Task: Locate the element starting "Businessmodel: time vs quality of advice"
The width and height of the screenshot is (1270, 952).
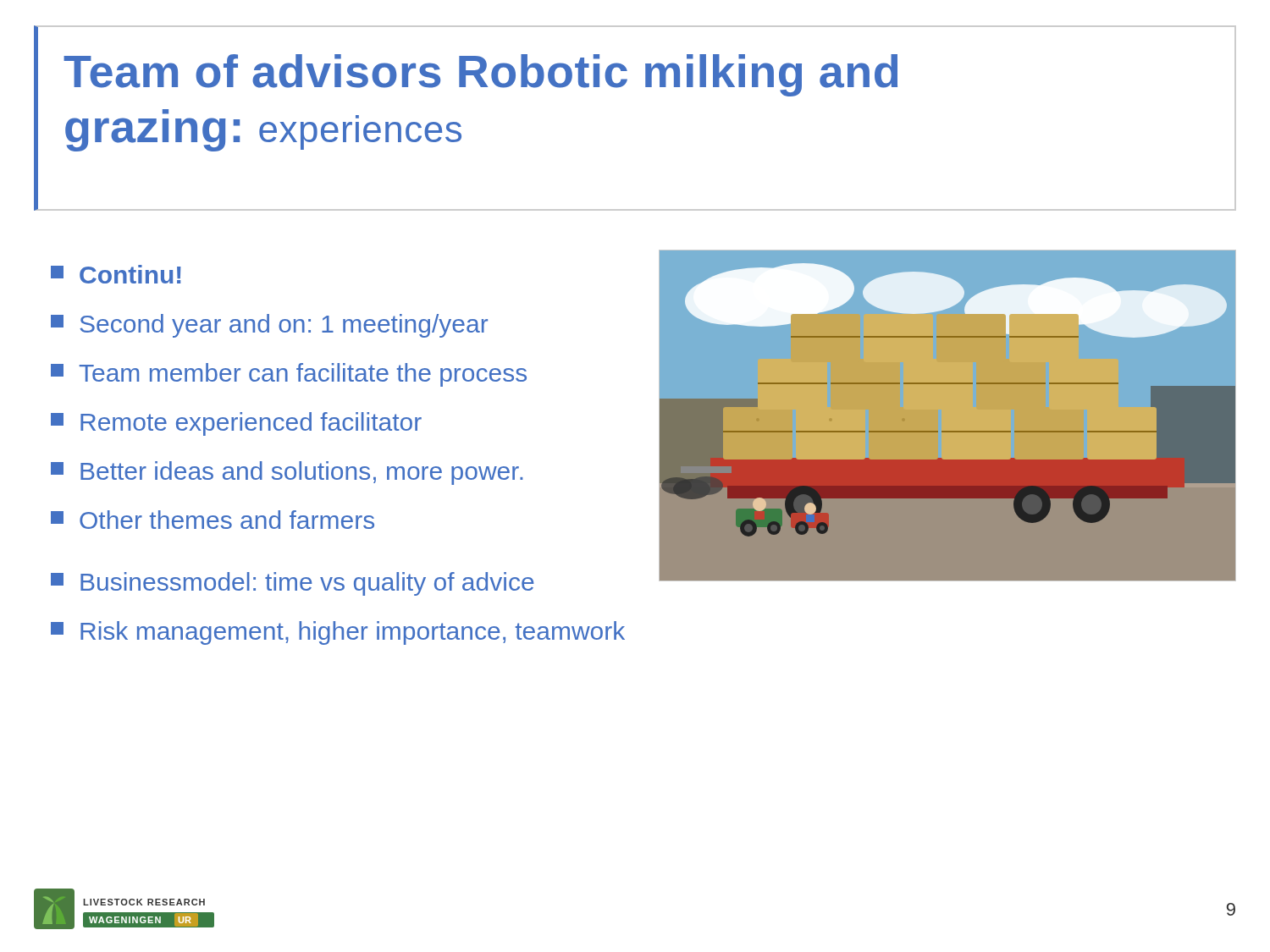Action: pos(293,582)
